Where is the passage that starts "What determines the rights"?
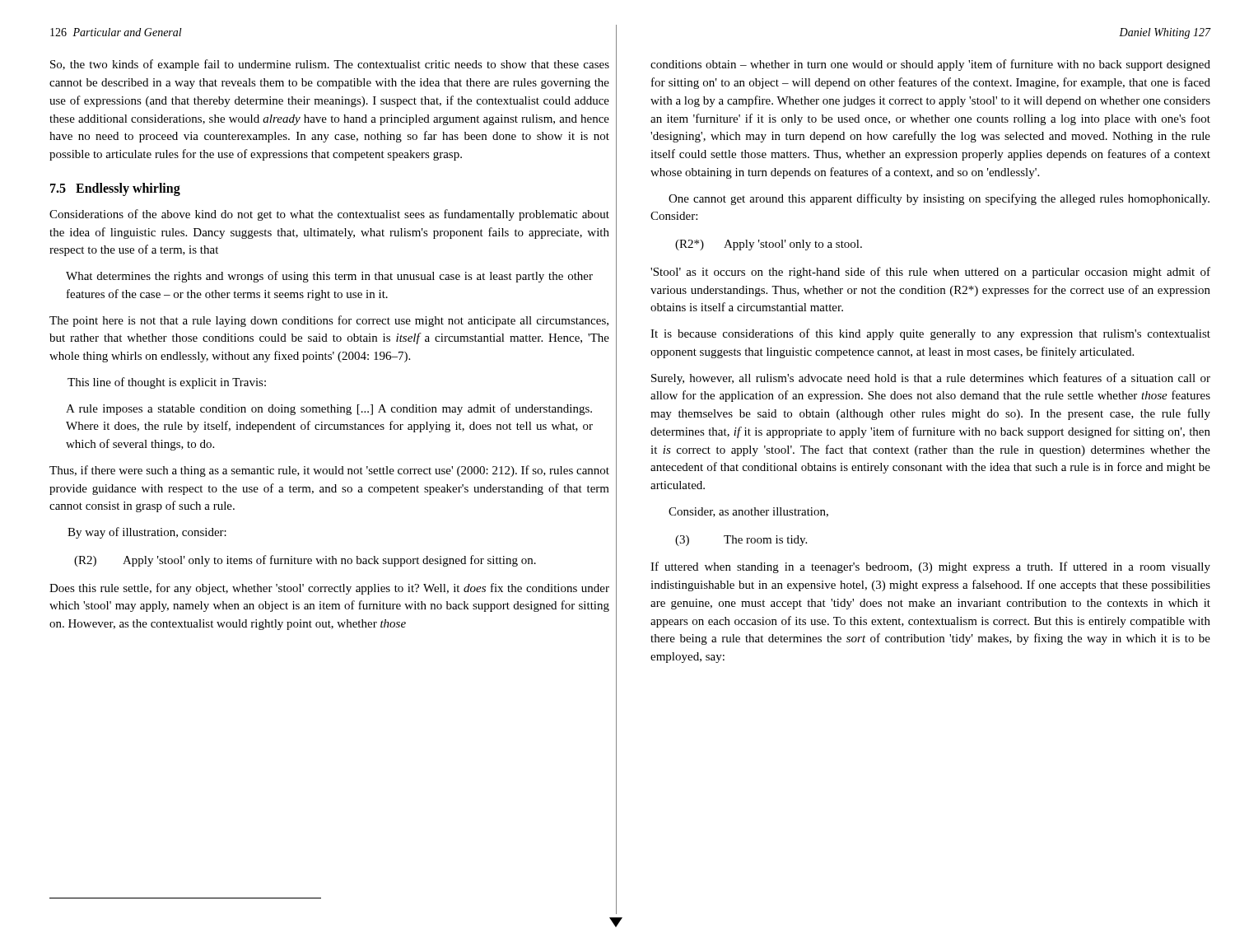1235x952 pixels. (329, 286)
